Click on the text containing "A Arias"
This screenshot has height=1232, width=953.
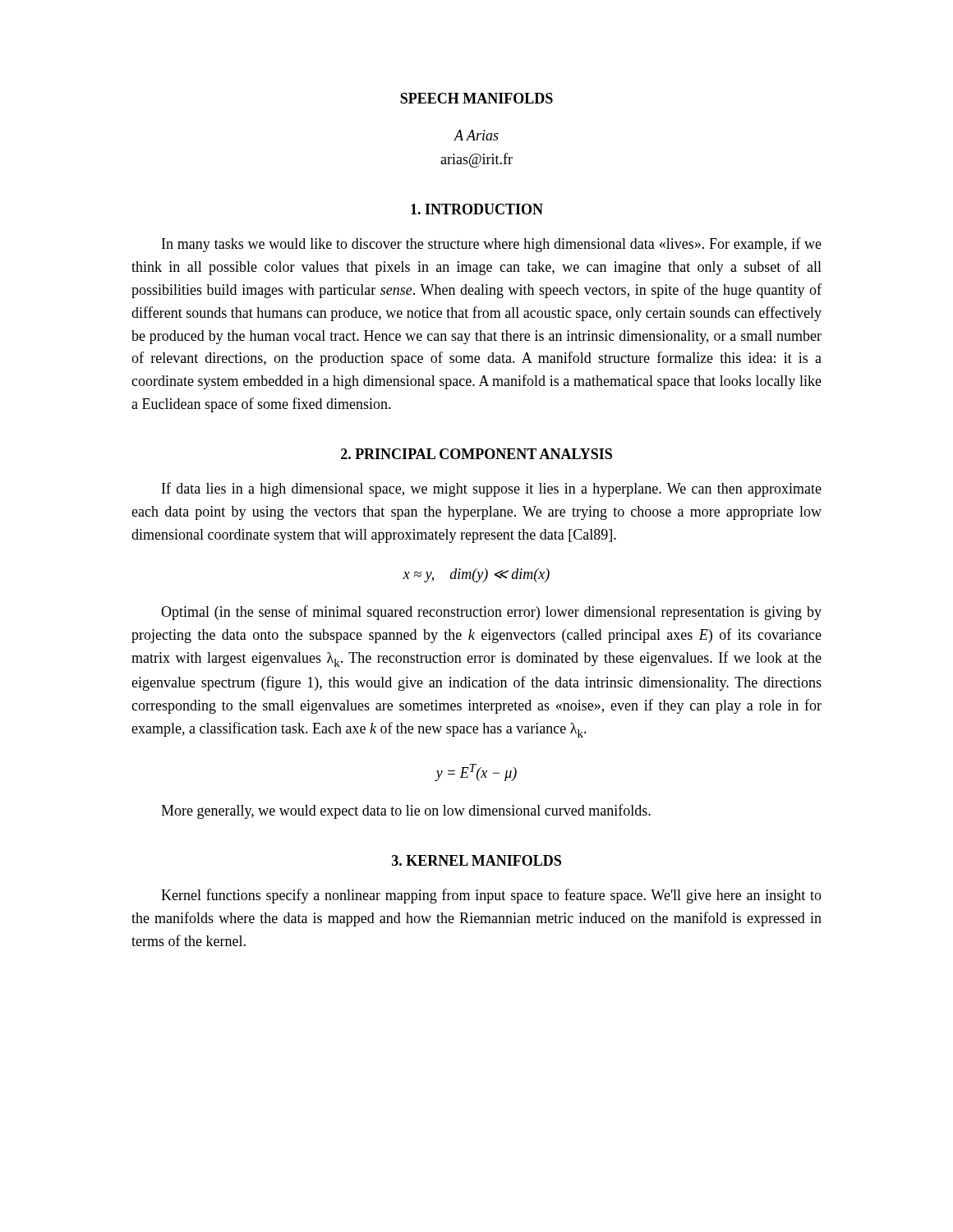476,136
